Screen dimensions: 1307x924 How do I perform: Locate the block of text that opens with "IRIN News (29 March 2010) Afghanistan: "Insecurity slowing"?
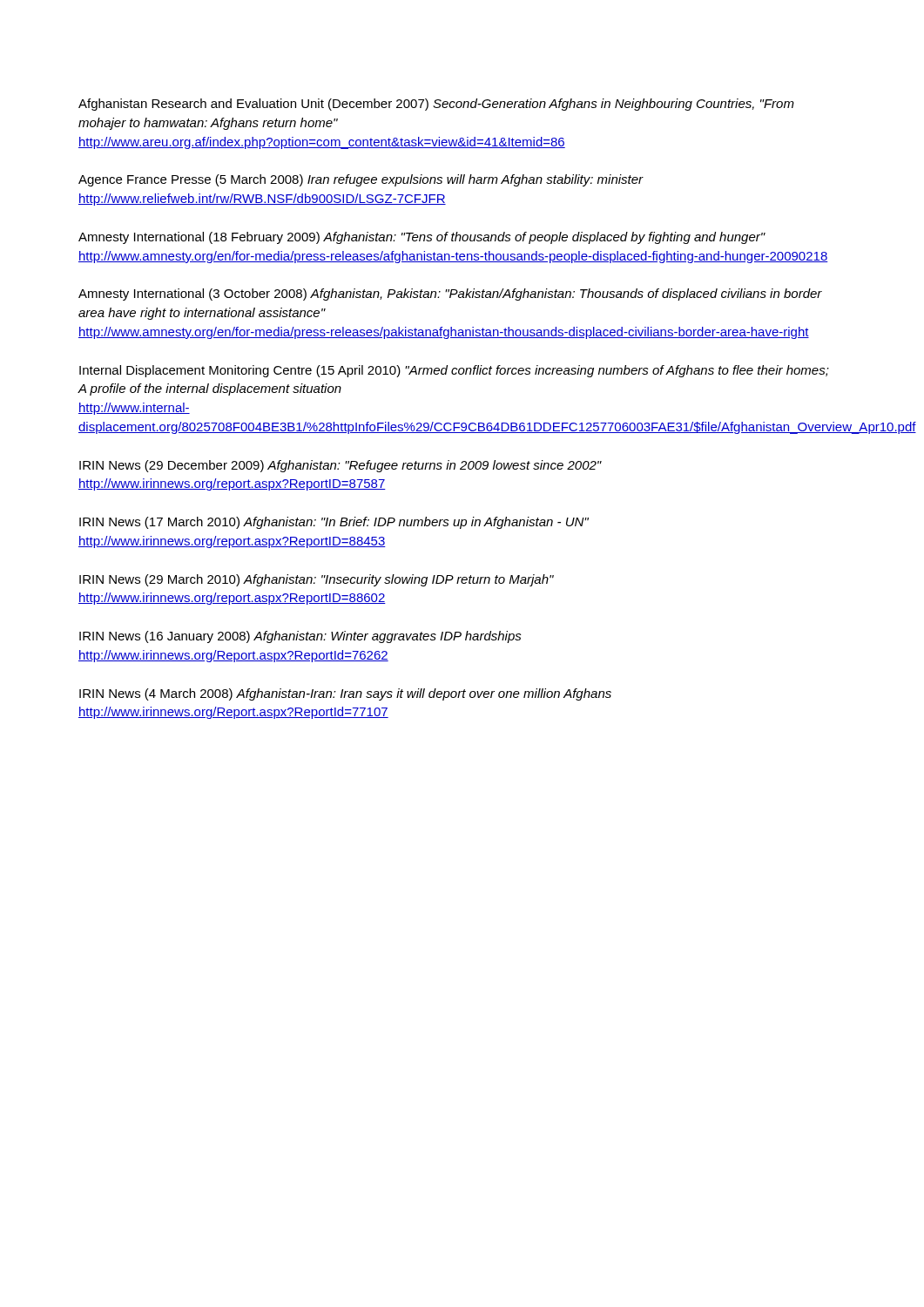coord(457,588)
